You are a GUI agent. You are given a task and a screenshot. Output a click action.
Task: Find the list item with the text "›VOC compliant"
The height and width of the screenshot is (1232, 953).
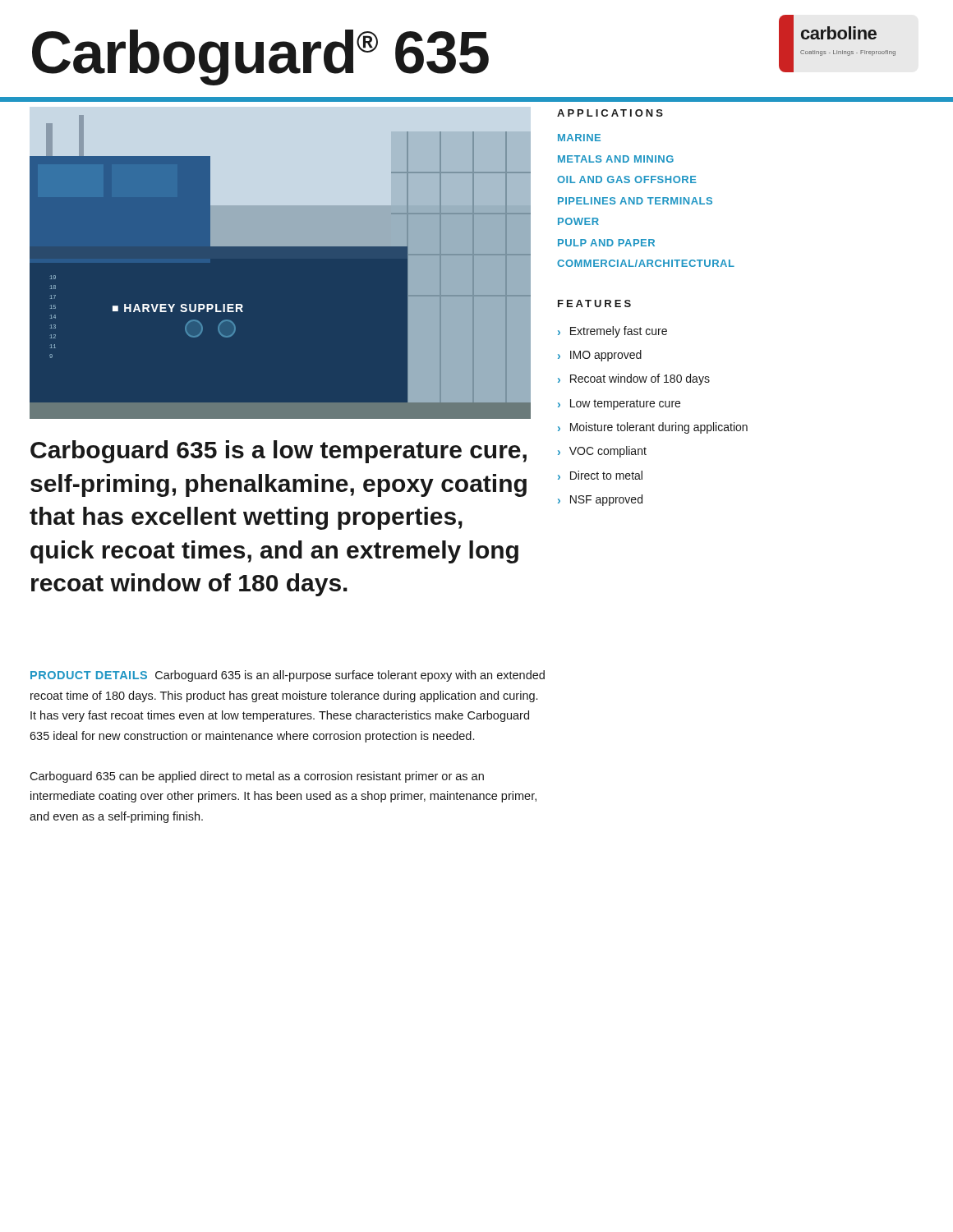(x=602, y=452)
